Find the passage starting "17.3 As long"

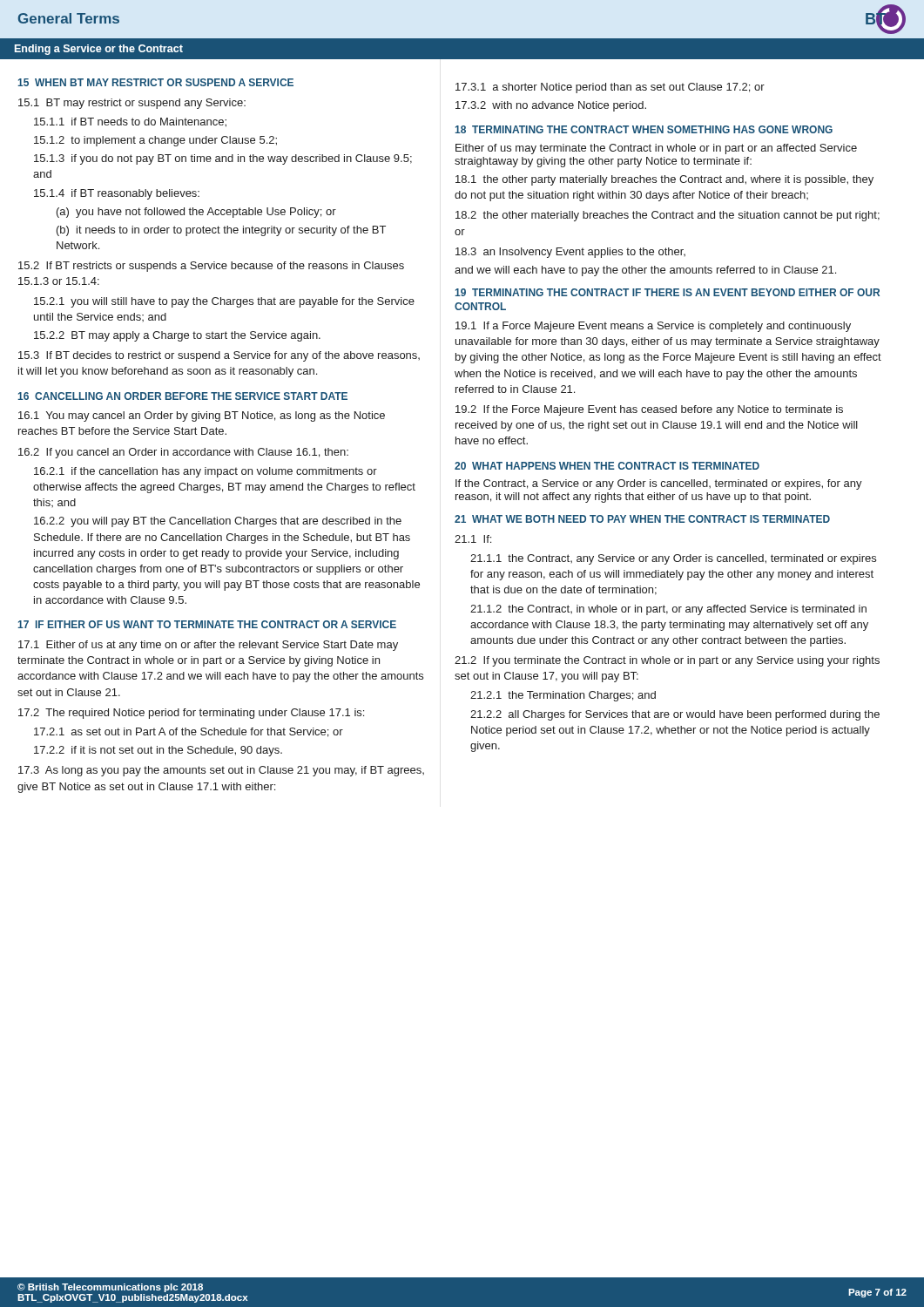click(221, 778)
